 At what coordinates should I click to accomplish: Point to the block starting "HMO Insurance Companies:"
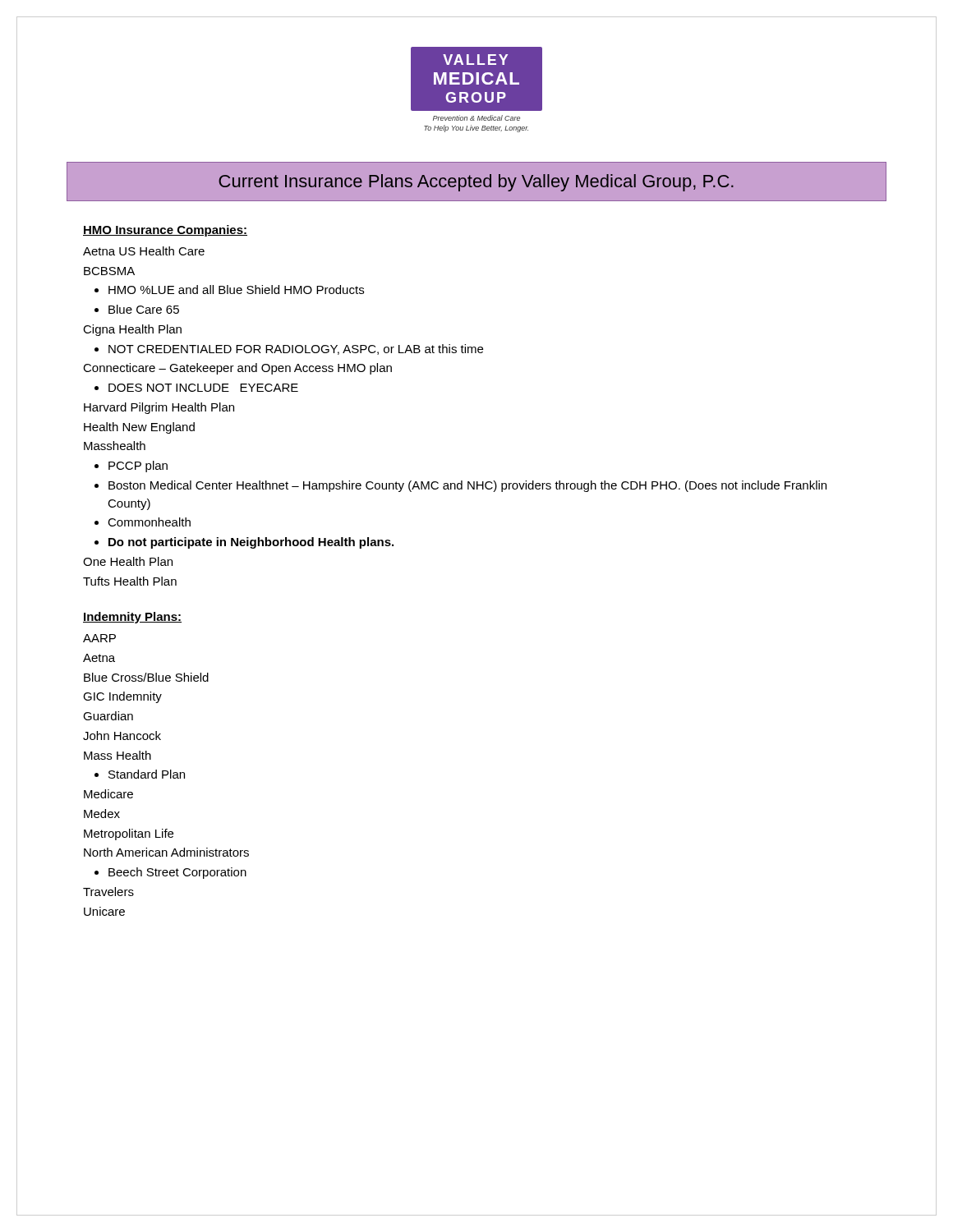coord(165,230)
